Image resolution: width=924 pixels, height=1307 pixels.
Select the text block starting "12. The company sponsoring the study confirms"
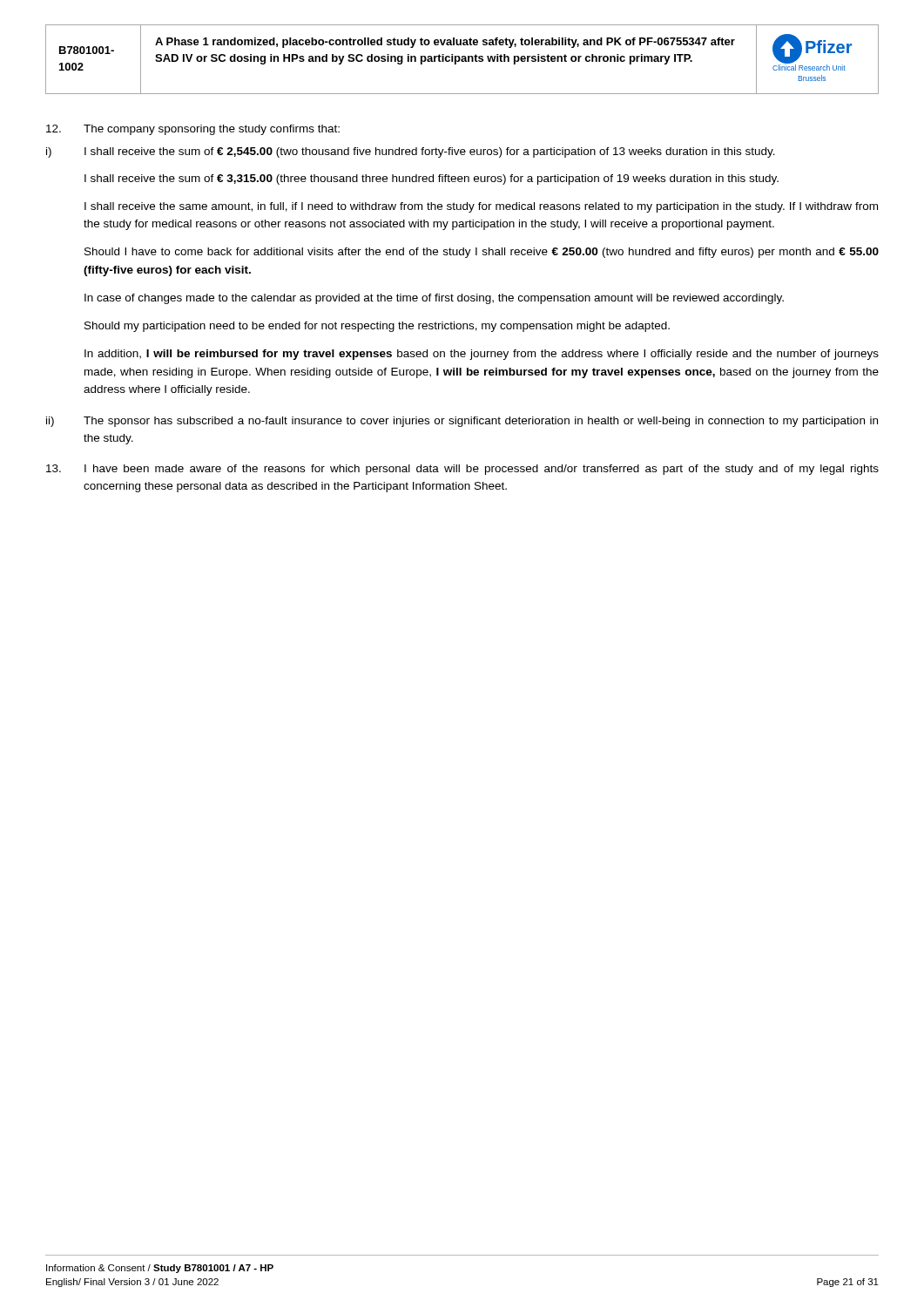(193, 130)
